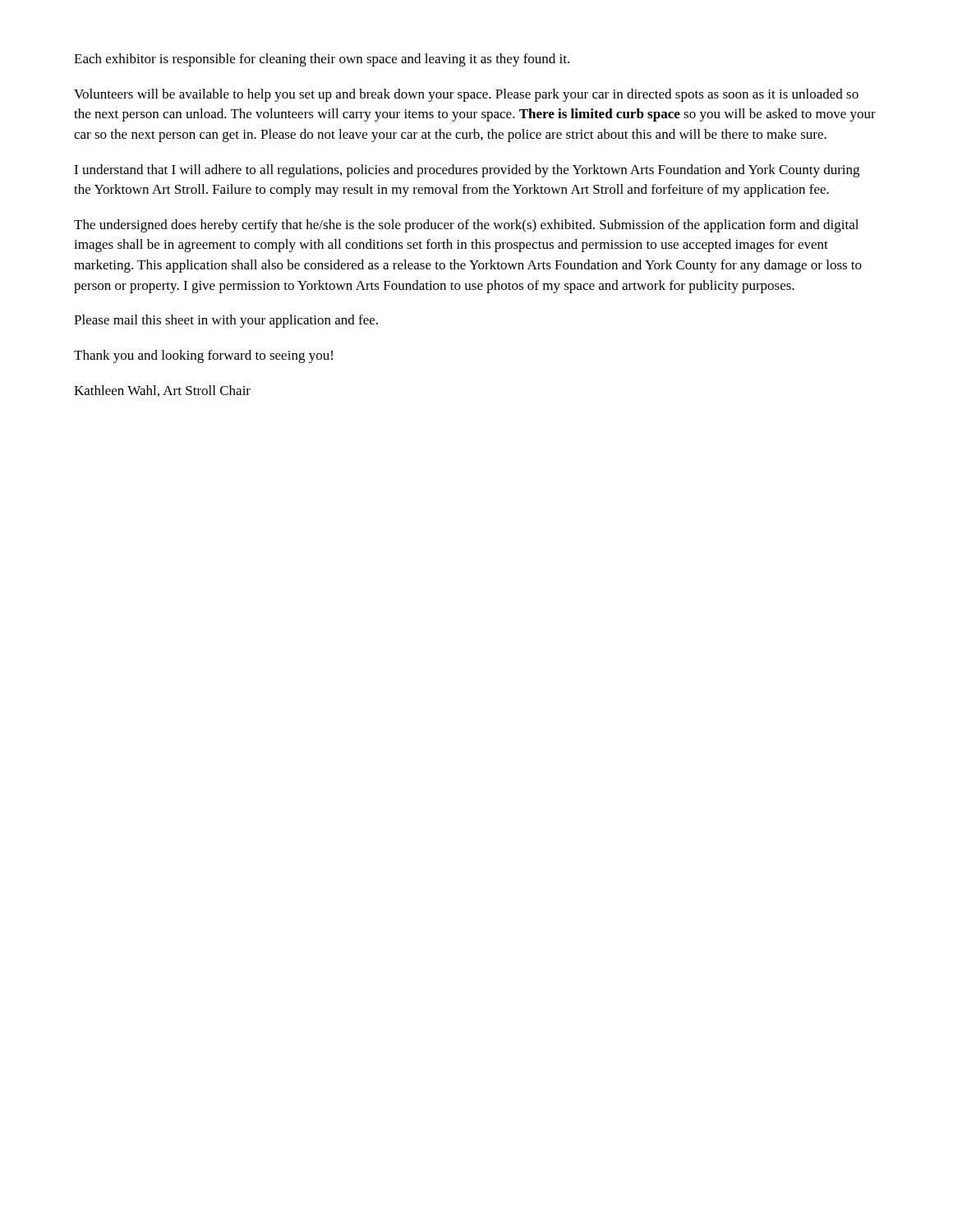Click on the text block containing "Thank you and looking forward"
Screen dimensions: 1232x953
pyautogui.click(x=204, y=355)
